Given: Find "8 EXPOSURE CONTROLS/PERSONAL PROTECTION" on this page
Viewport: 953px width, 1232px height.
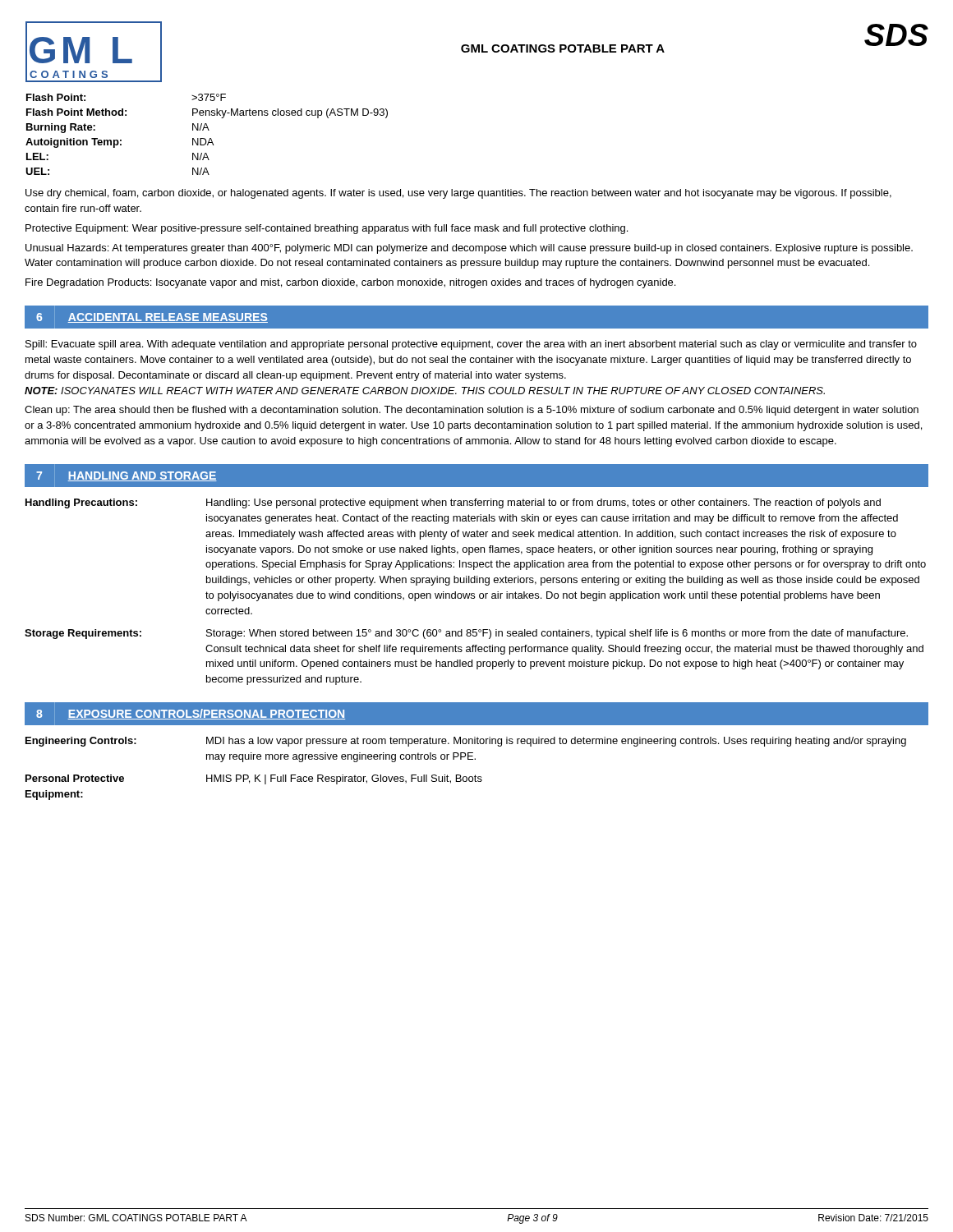Looking at the screenshot, I should coord(192,714).
